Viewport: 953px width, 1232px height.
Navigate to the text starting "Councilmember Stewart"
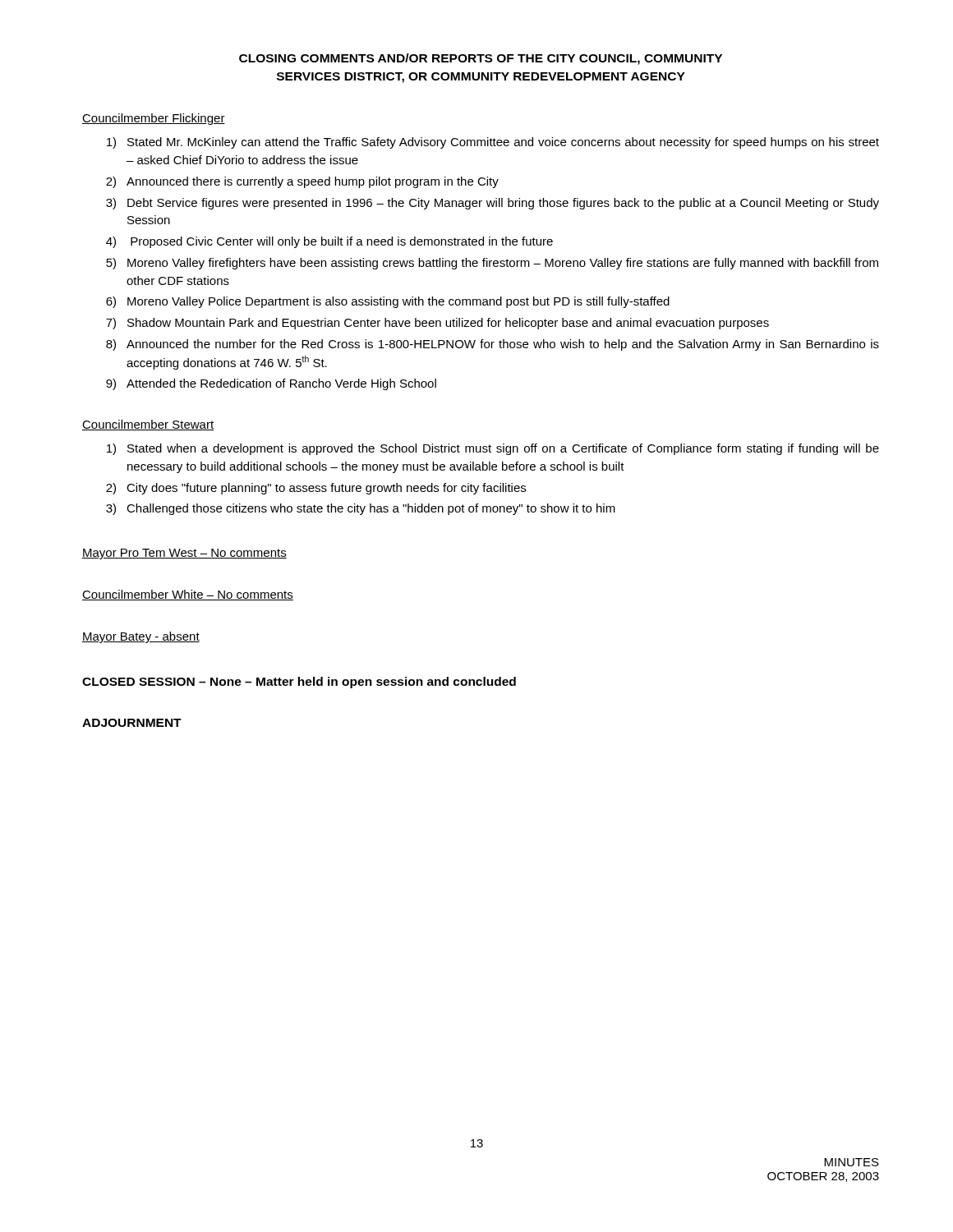[x=148, y=424]
